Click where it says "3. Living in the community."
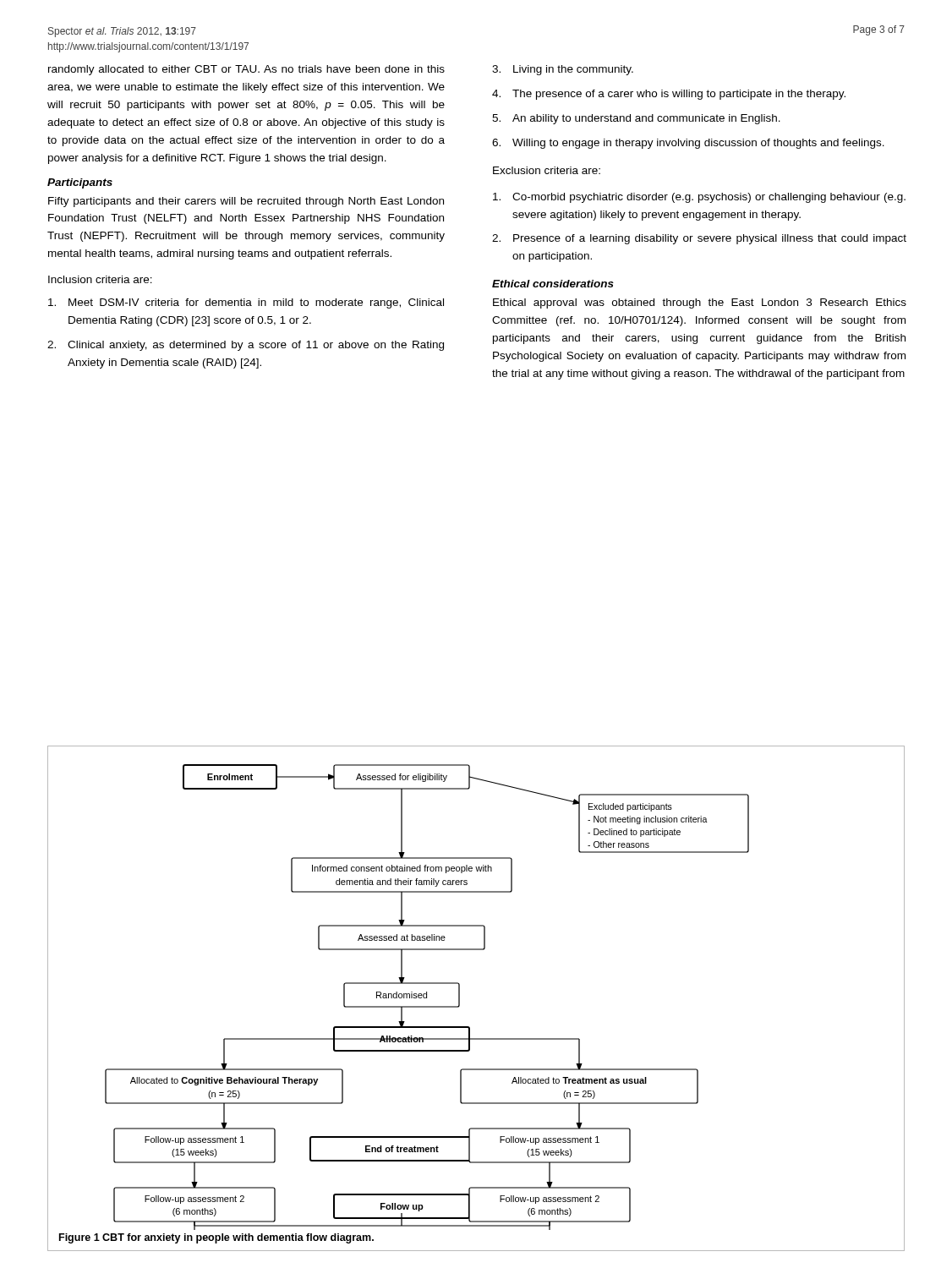This screenshot has height=1268, width=952. click(563, 70)
